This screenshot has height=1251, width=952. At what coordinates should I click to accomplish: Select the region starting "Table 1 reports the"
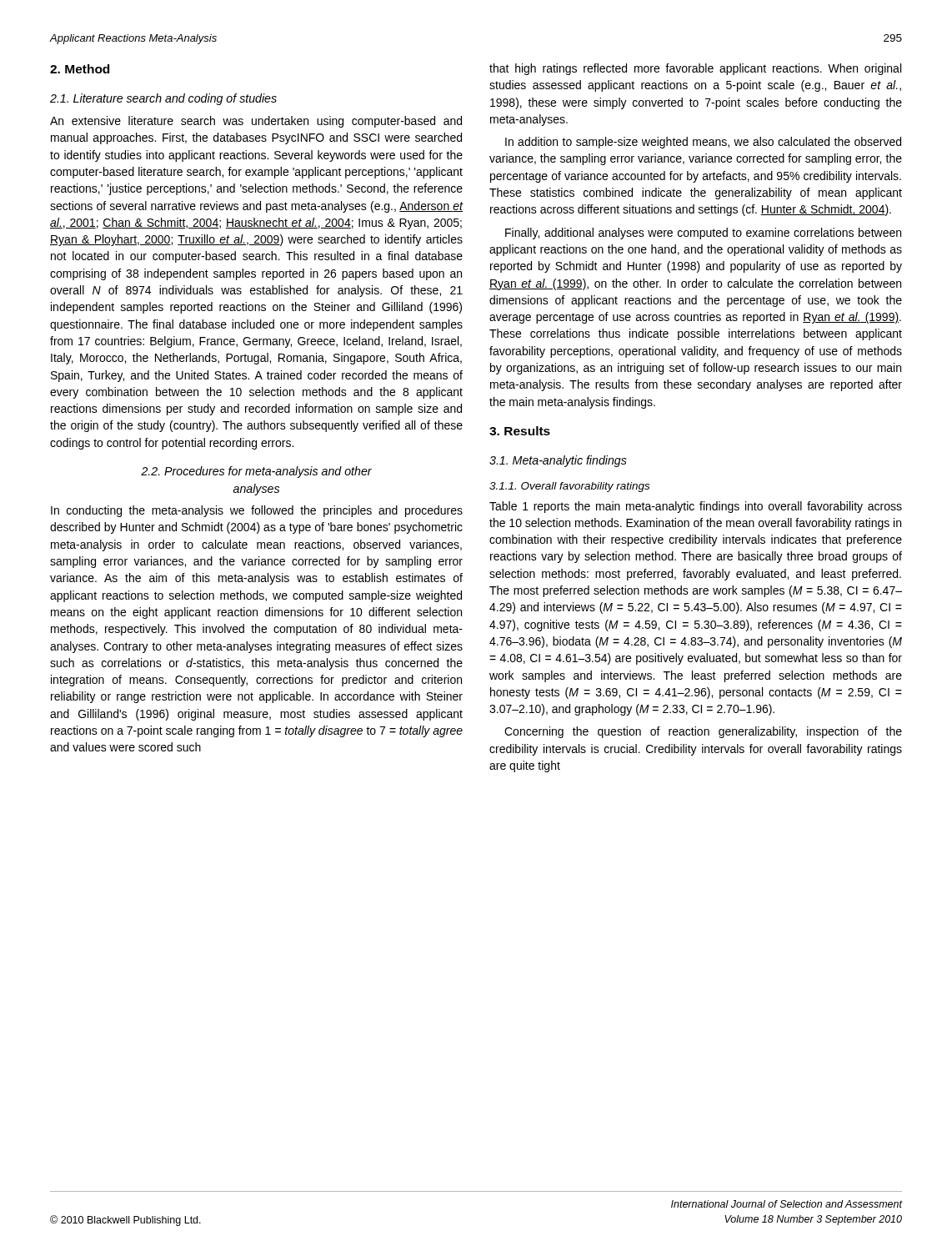coord(696,636)
